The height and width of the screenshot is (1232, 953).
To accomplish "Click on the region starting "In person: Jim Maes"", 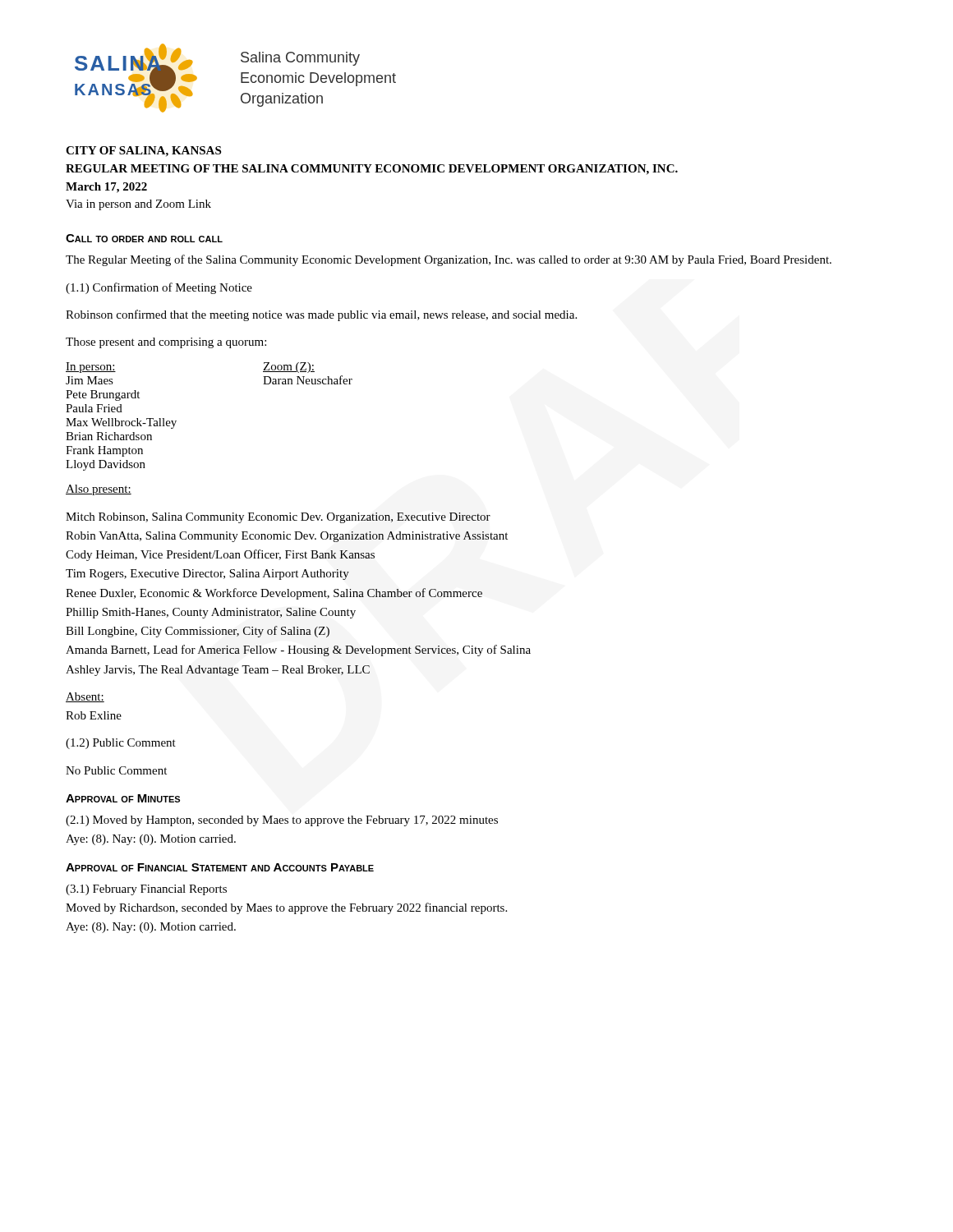I will (x=121, y=415).
